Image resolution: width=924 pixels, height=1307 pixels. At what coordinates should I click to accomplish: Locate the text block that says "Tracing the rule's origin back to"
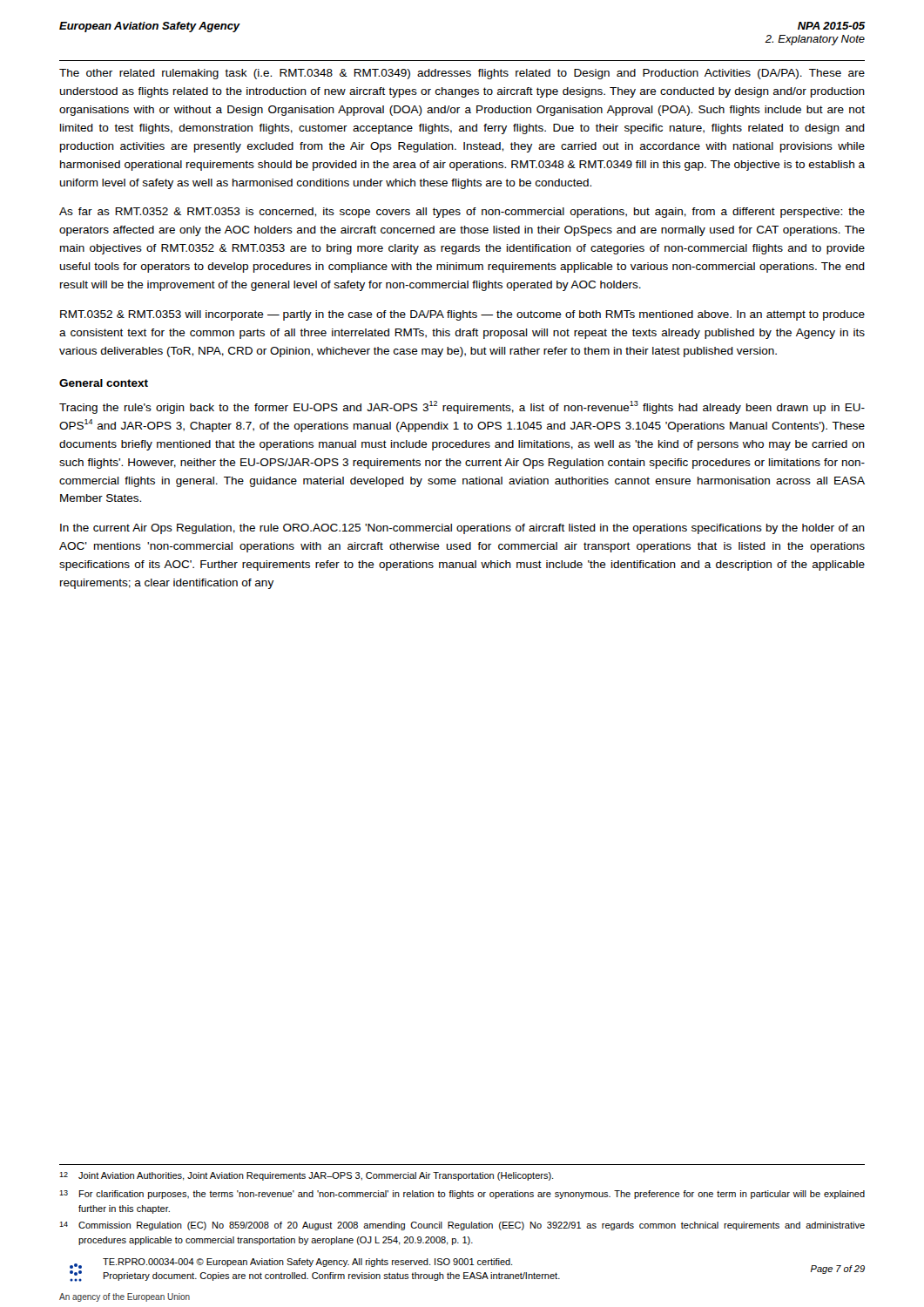tap(462, 452)
